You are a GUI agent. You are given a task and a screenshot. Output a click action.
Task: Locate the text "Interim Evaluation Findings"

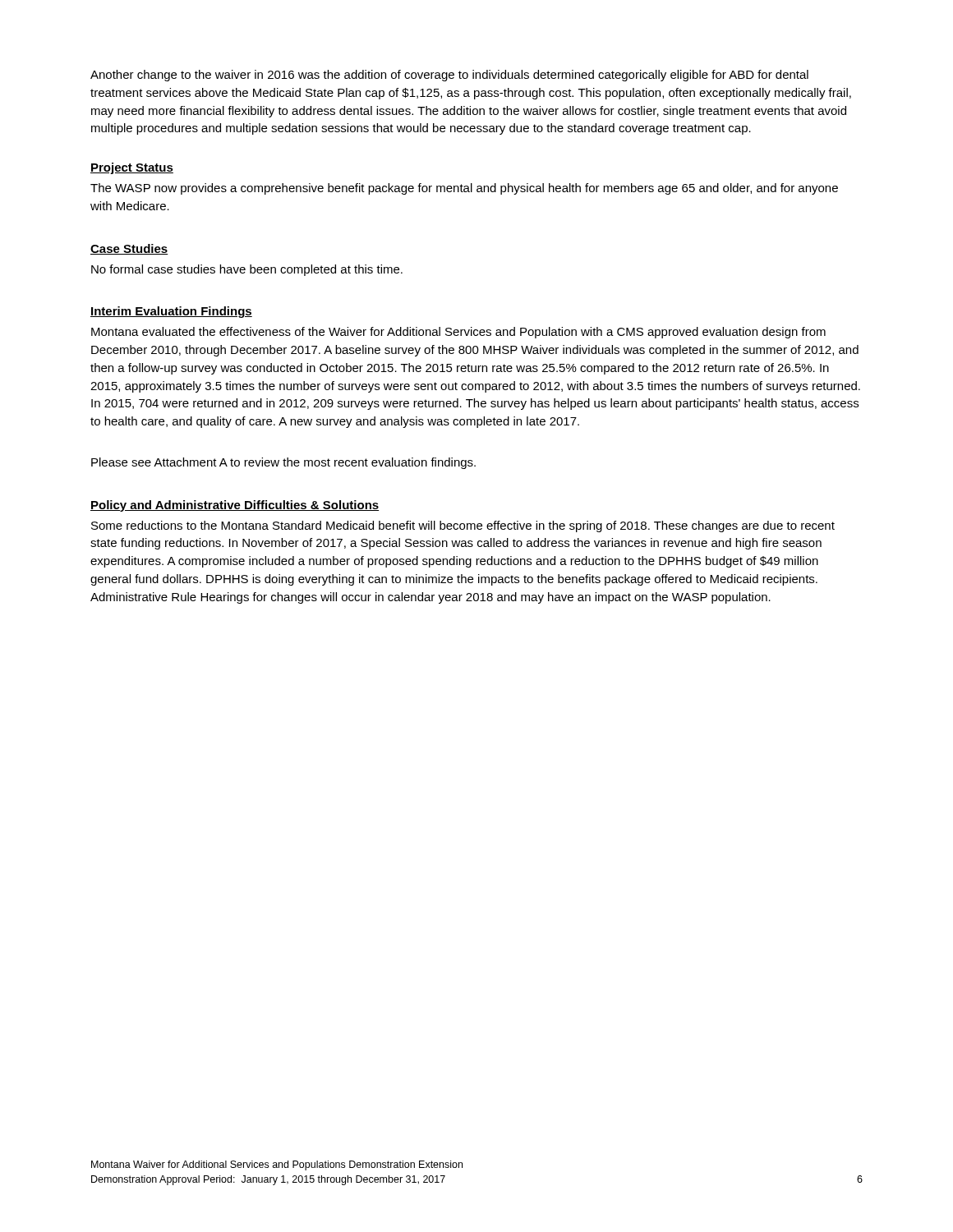pyautogui.click(x=171, y=311)
